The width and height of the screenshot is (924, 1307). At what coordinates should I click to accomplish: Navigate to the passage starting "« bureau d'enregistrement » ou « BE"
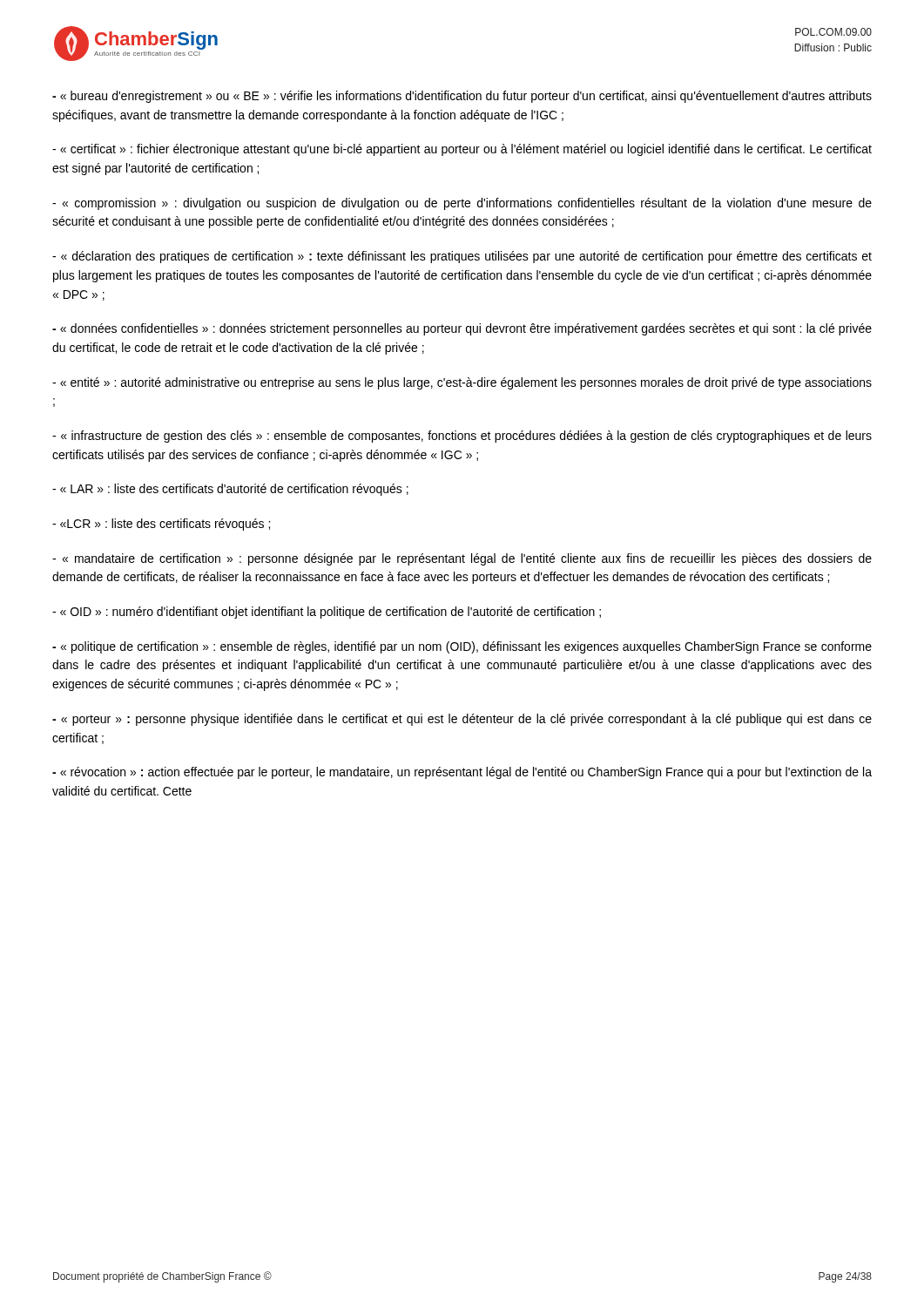point(462,105)
